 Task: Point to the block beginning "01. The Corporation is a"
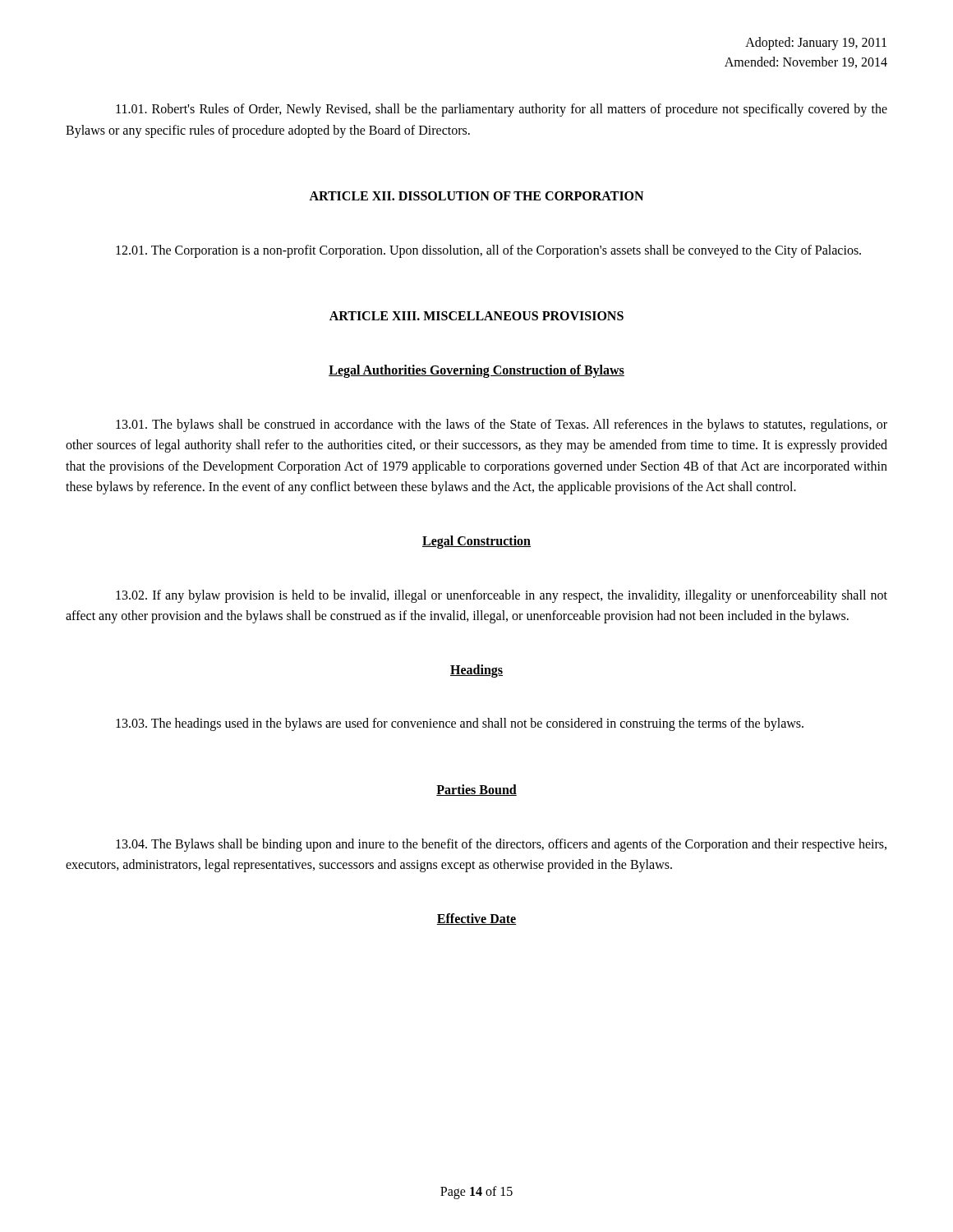[476, 250]
